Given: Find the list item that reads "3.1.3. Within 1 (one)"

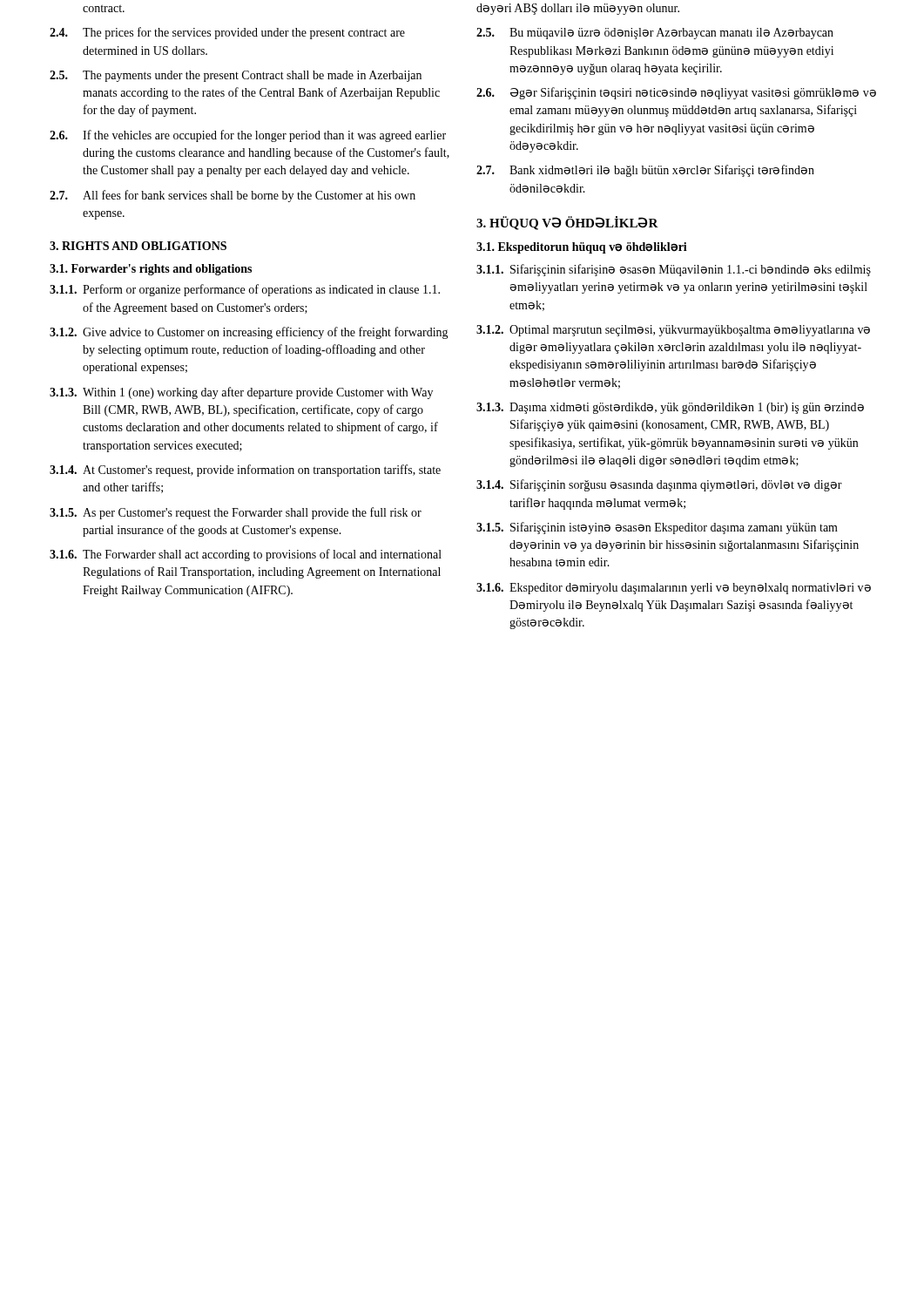Looking at the screenshot, I should [x=250, y=419].
